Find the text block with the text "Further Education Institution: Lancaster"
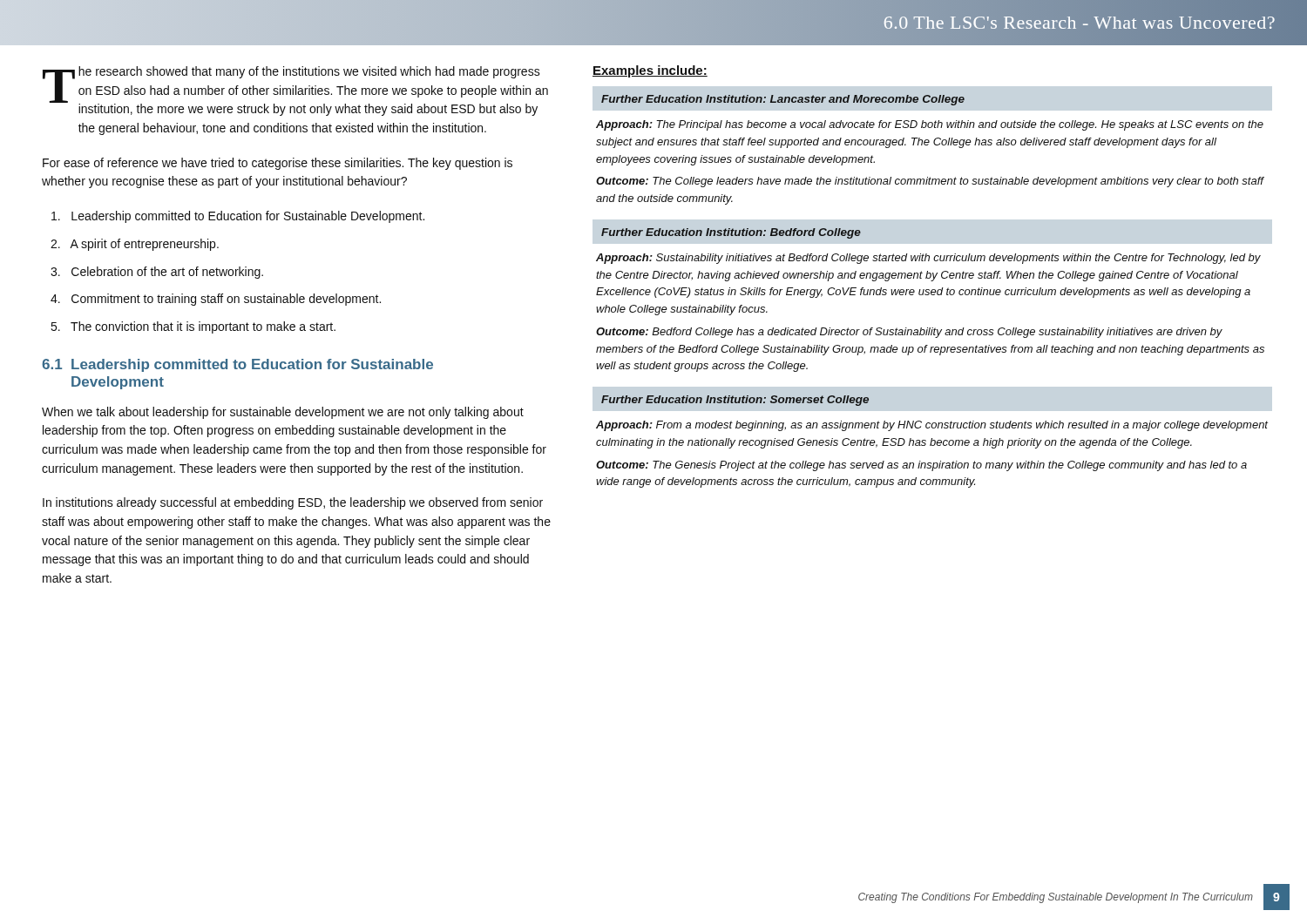The width and height of the screenshot is (1307, 924). 932,147
